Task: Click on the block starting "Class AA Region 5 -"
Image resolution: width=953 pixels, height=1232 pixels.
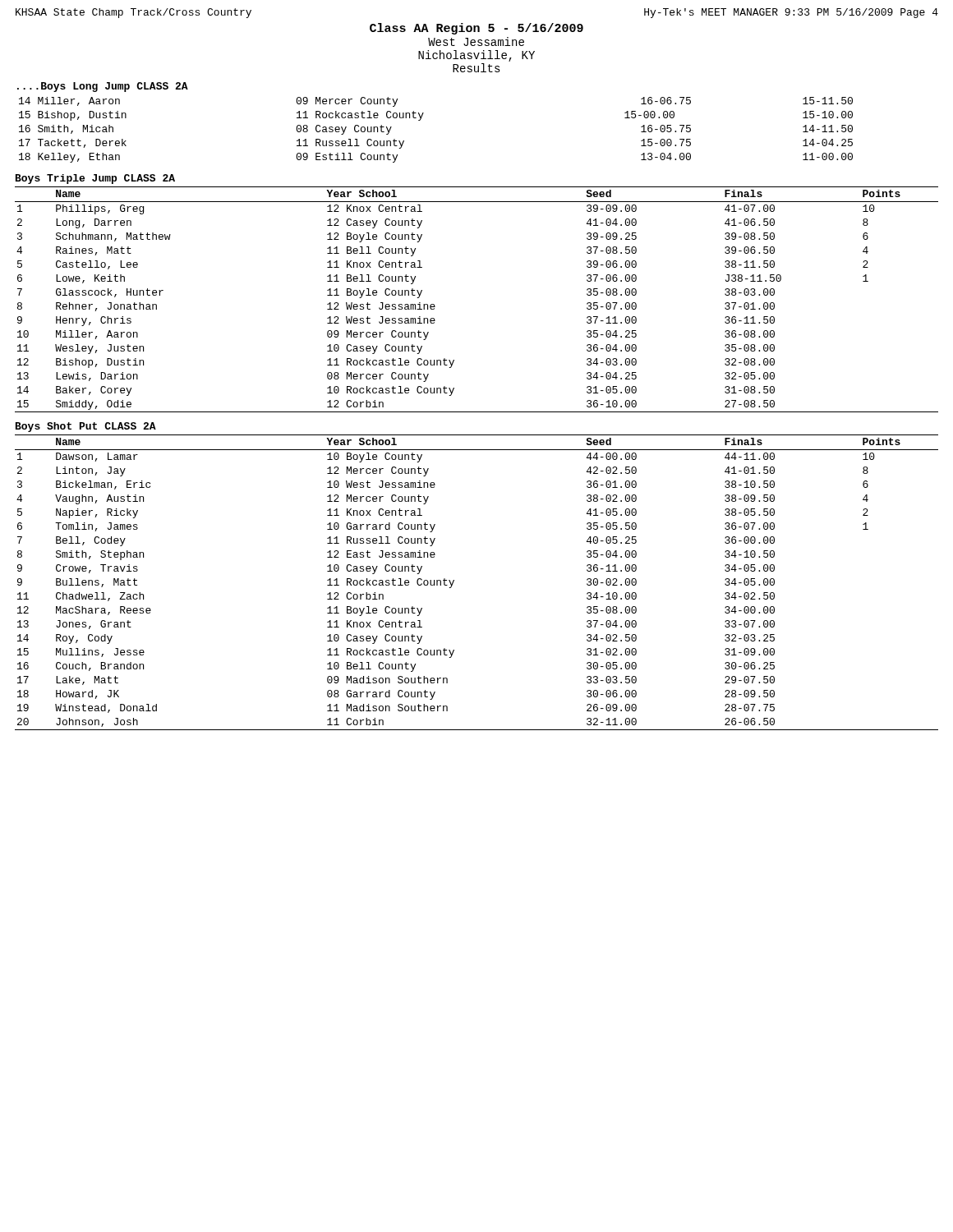Action: [x=476, y=49]
